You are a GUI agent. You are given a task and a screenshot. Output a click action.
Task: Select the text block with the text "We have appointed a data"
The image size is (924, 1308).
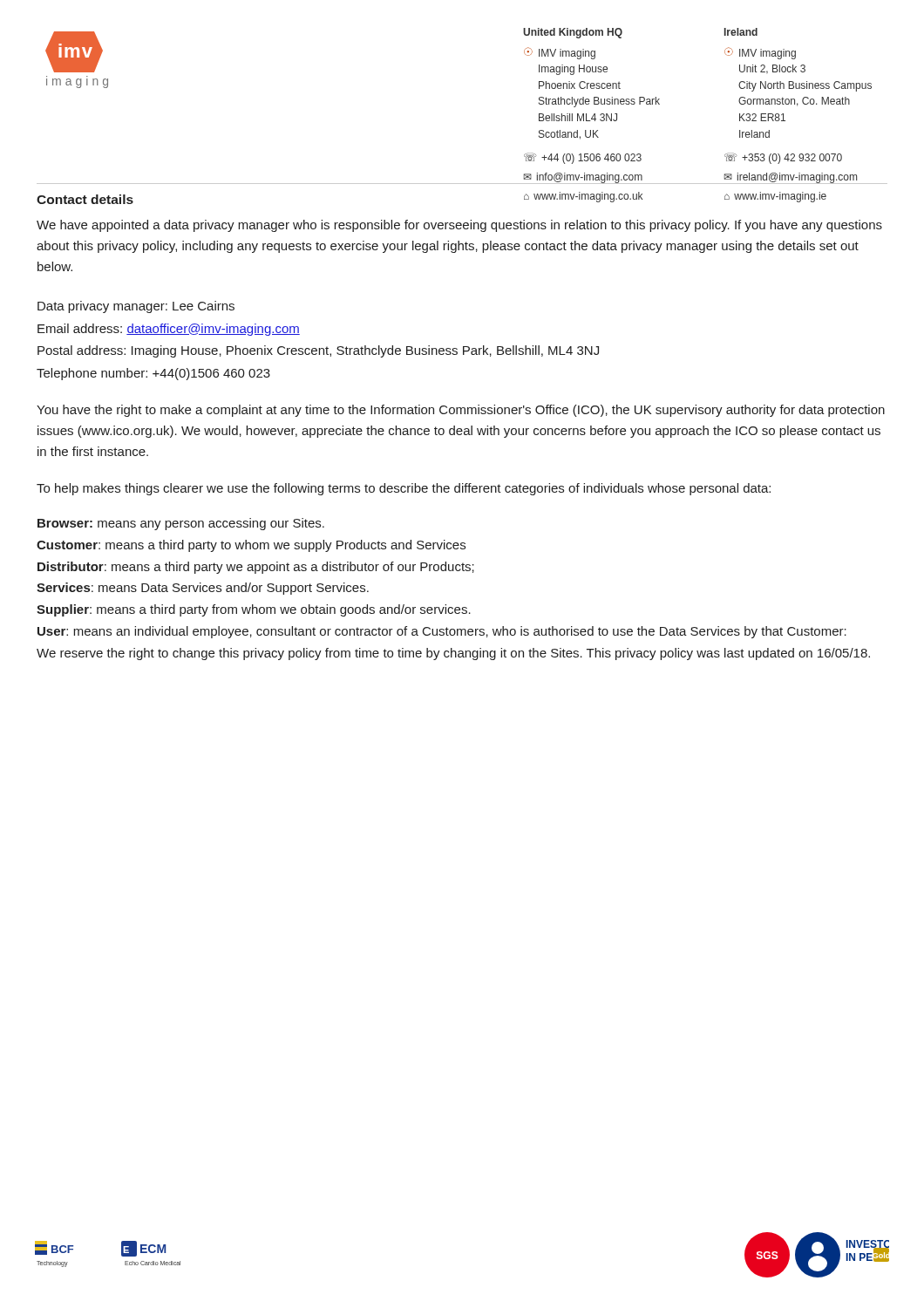coord(459,245)
